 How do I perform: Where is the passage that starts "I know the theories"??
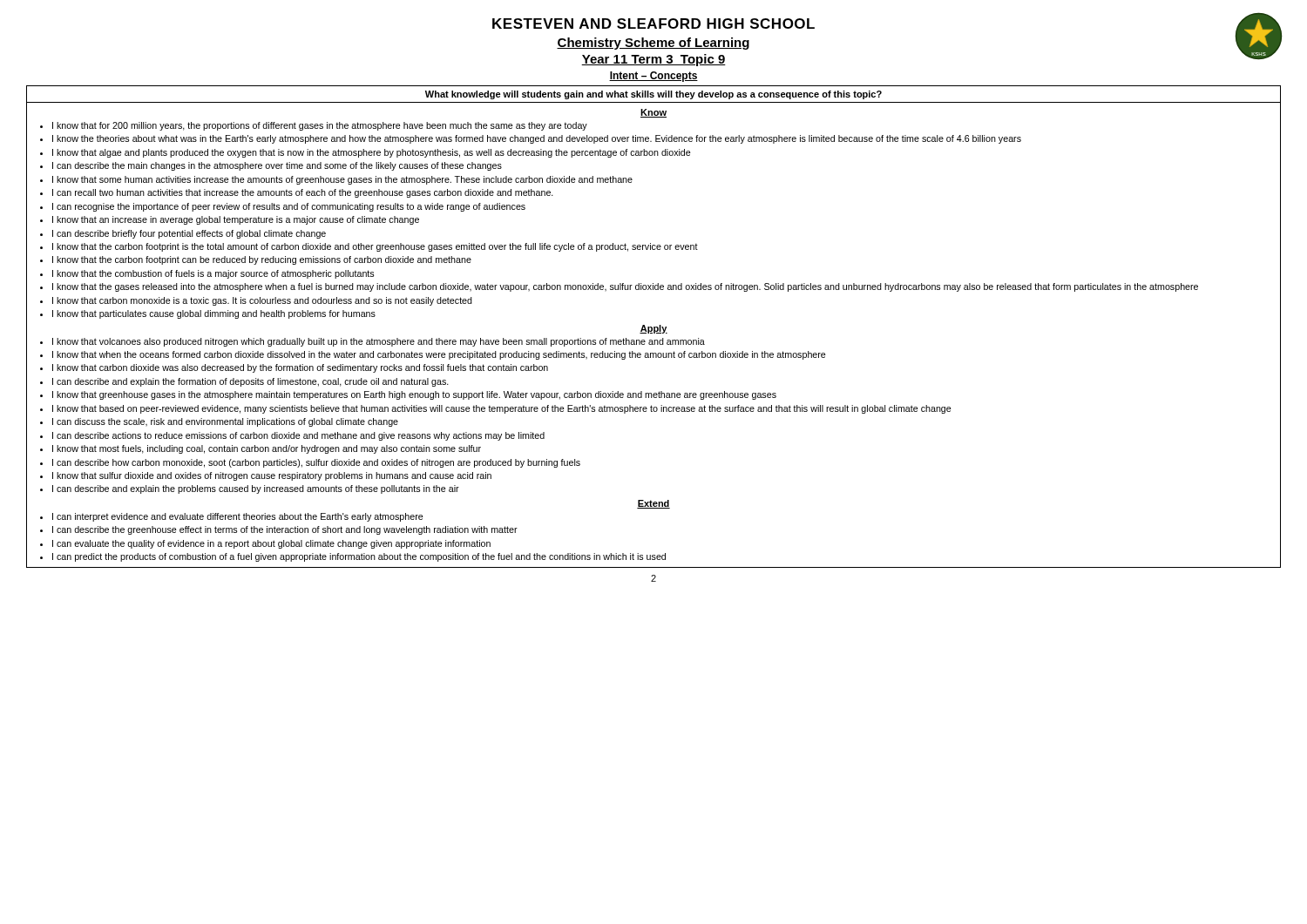pos(536,139)
